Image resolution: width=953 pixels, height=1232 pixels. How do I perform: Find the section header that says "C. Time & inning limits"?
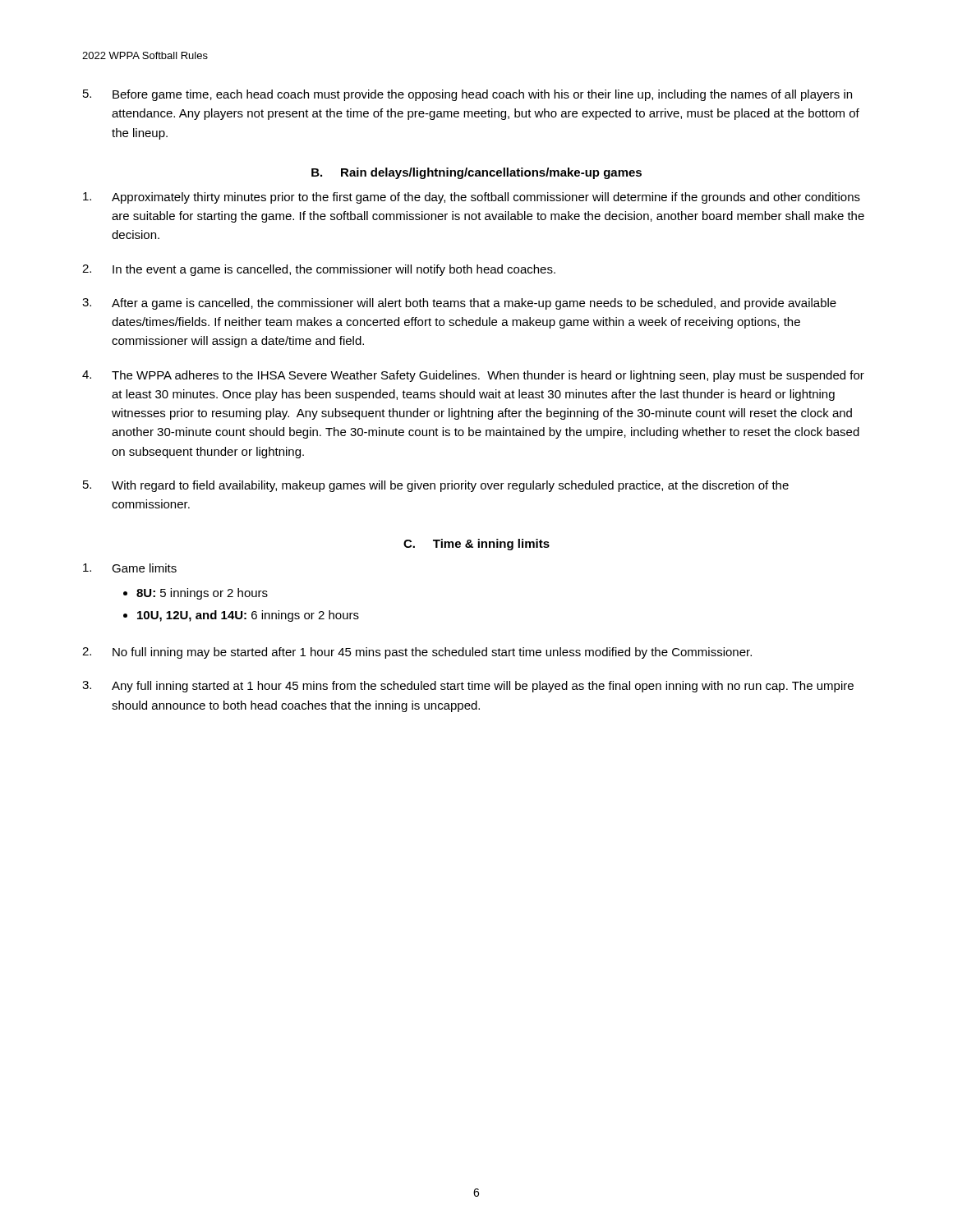476,543
